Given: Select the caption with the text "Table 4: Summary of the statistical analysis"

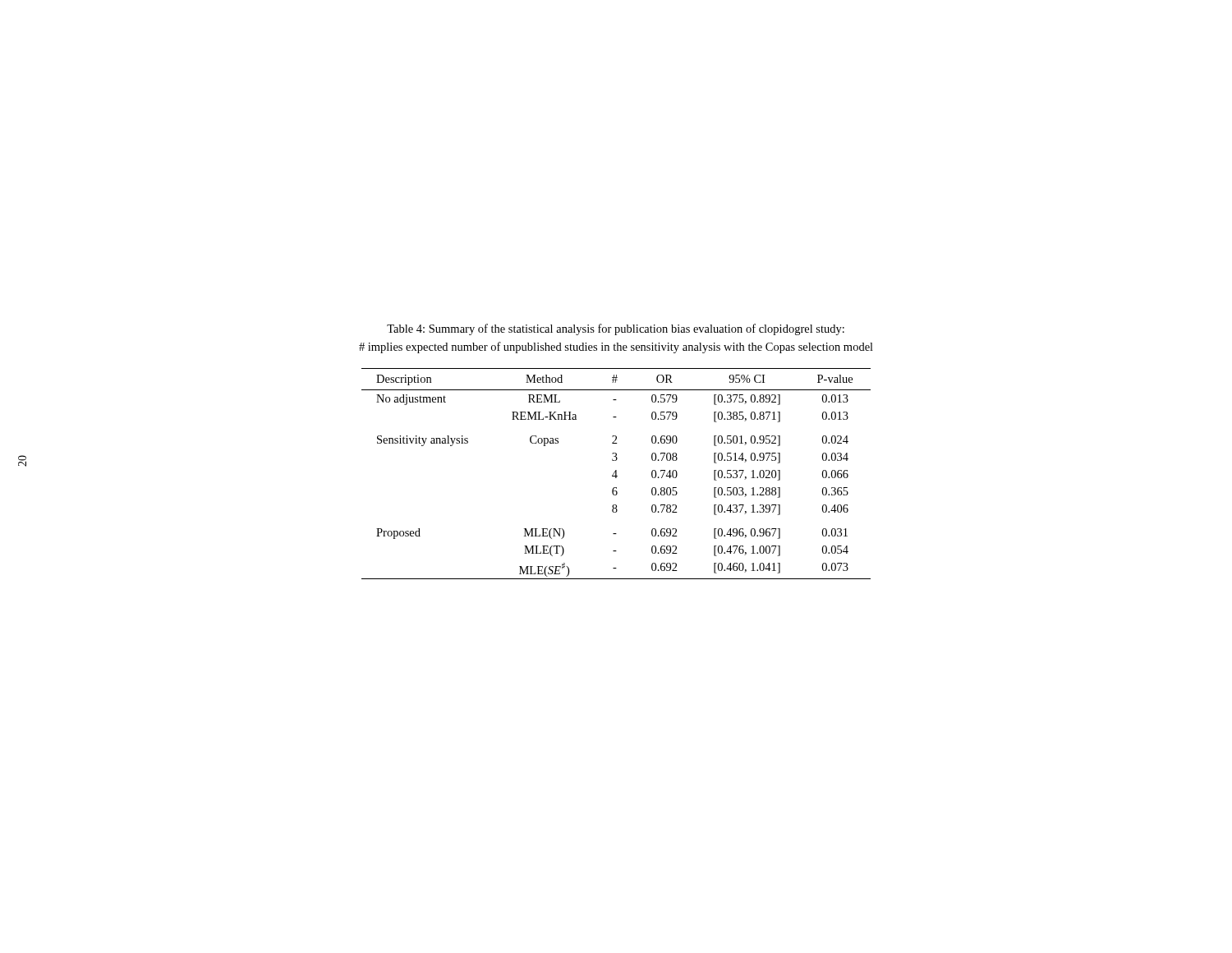Looking at the screenshot, I should 616,338.
